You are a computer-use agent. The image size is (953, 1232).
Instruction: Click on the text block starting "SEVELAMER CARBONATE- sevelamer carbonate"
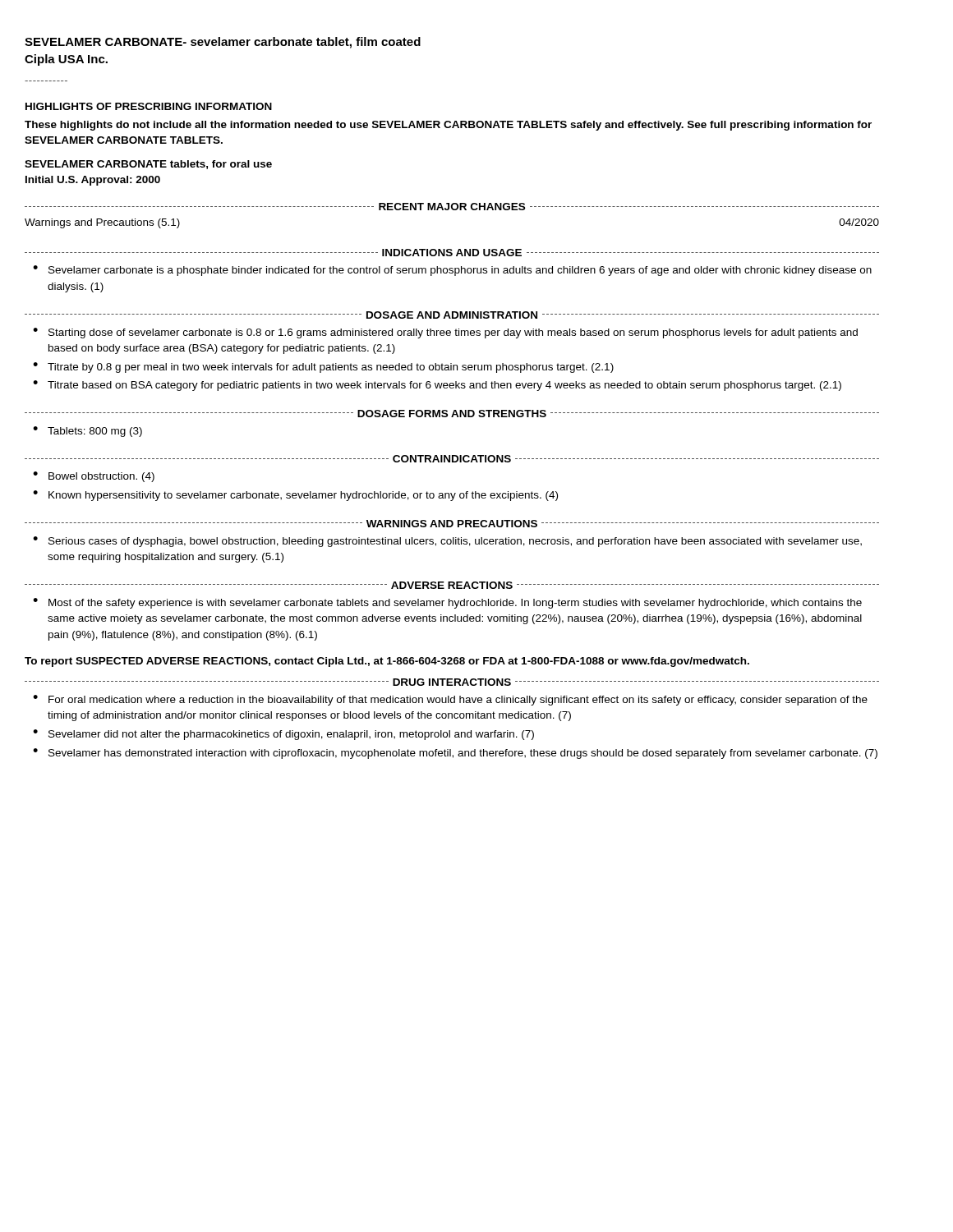(223, 50)
